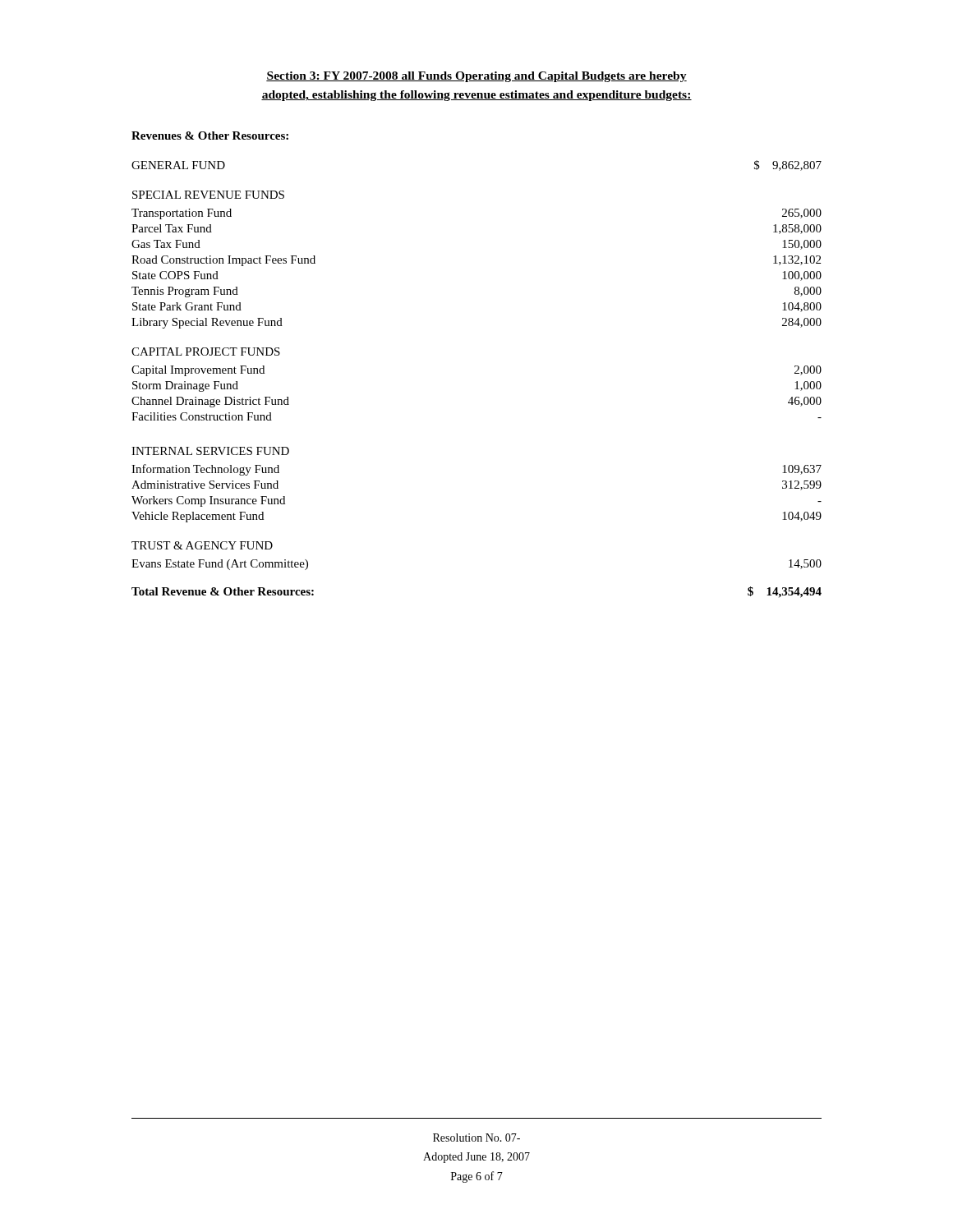953x1232 pixels.
Task: Find the section header
Action: [476, 85]
